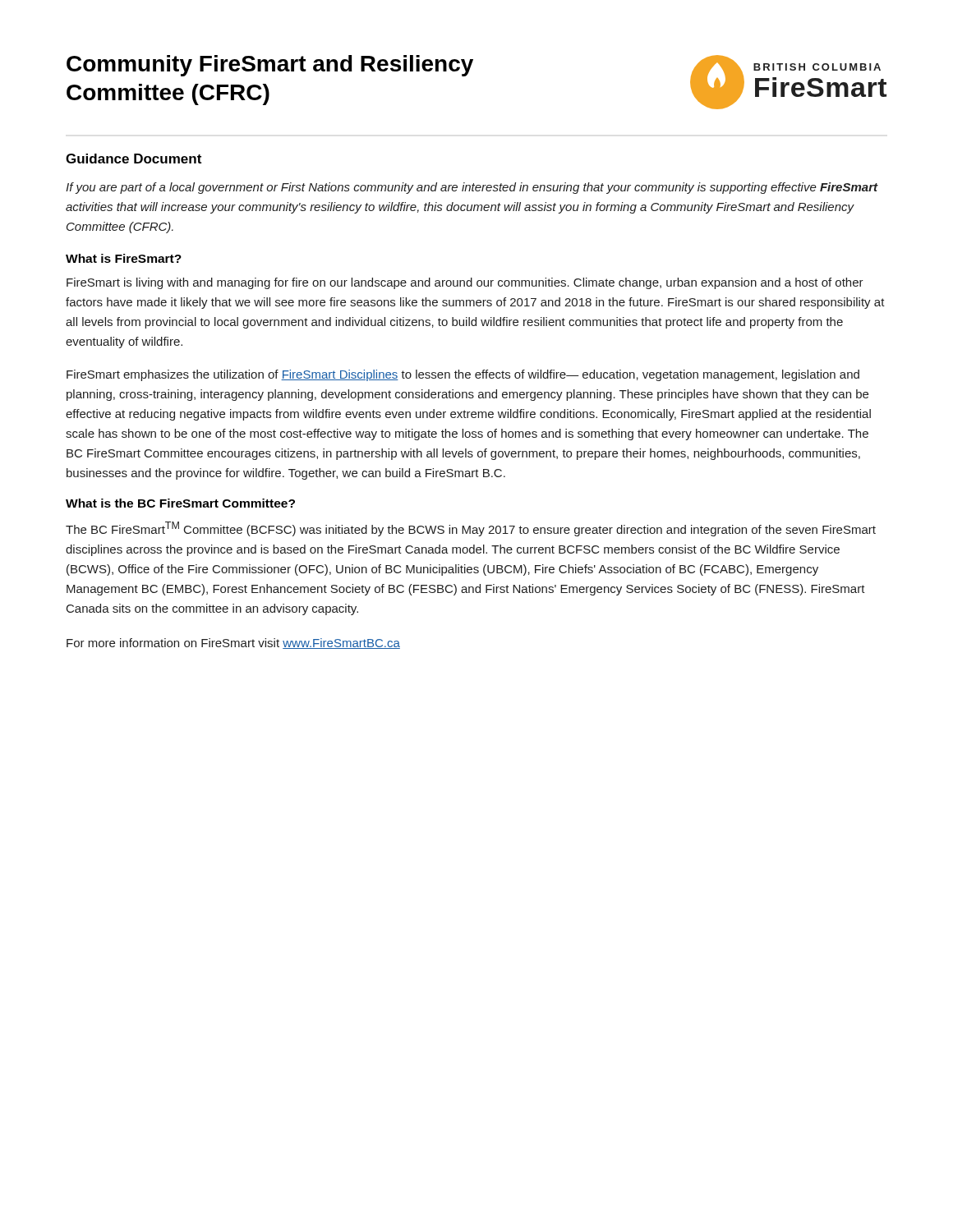Select the title with the text "Community FireSmart and ResiliencyCommittee (CFRC)"
This screenshot has height=1232, width=953.
(x=270, y=78)
